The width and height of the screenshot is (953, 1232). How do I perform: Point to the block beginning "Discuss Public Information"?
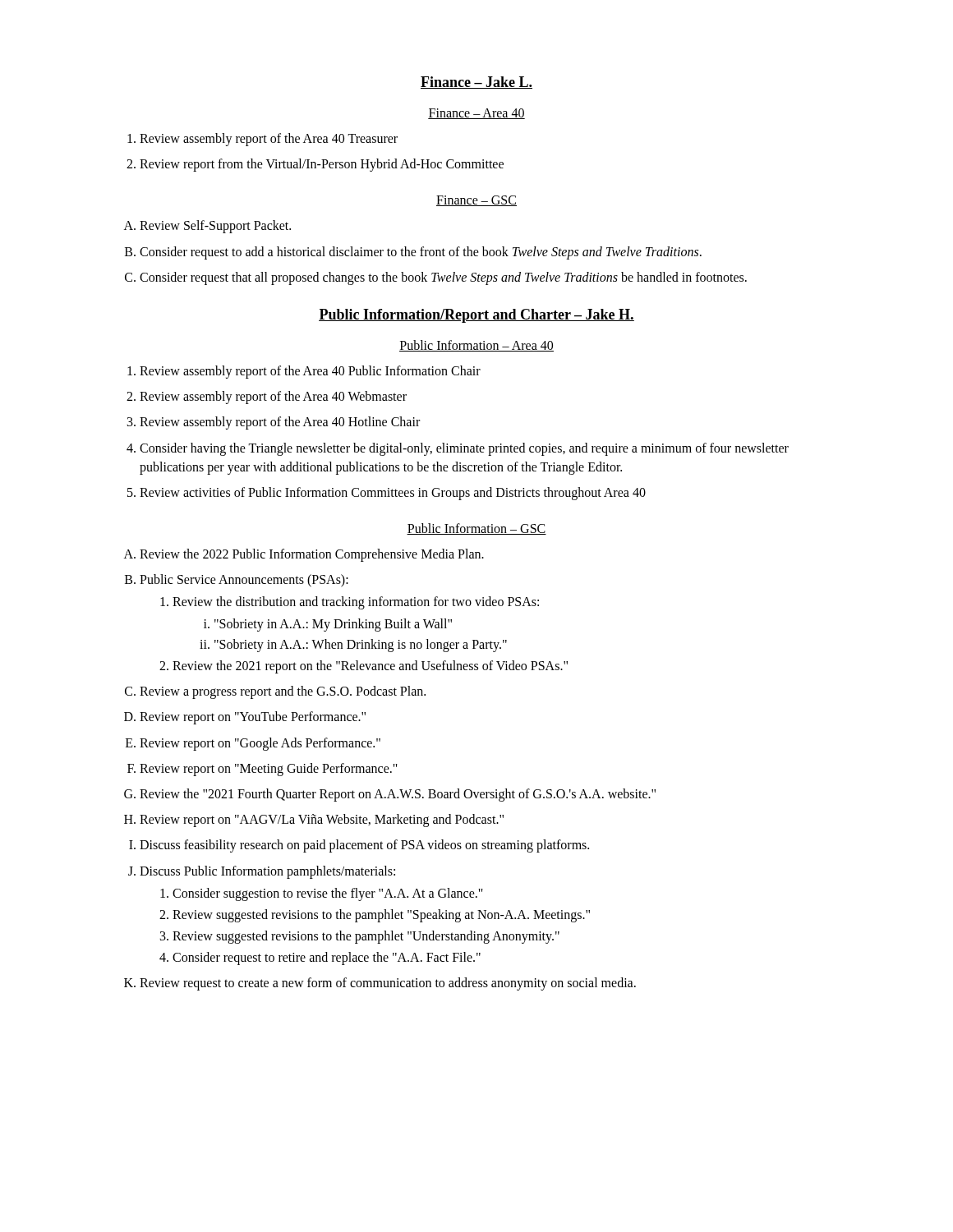[493, 914]
